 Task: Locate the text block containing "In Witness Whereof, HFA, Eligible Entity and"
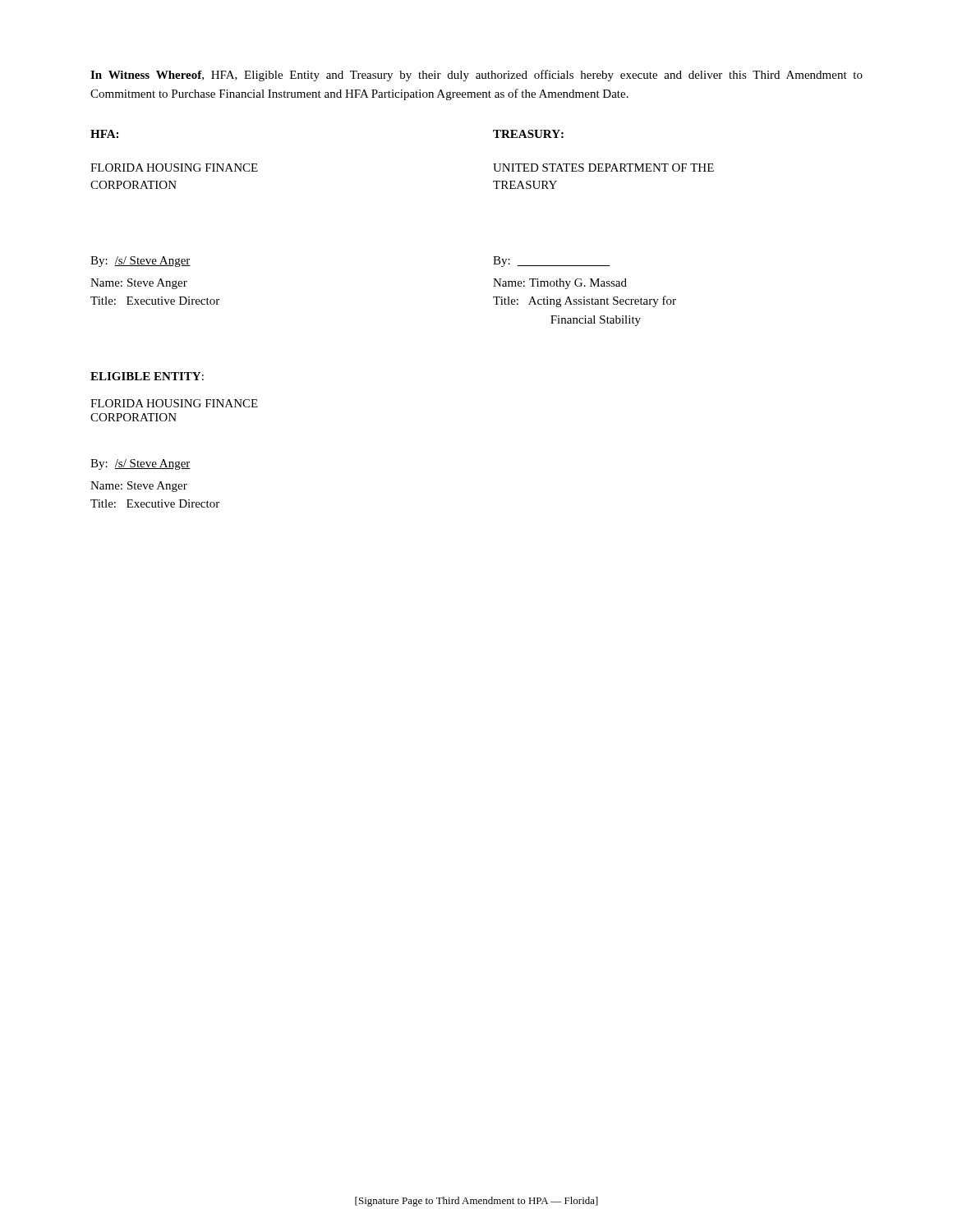click(x=476, y=84)
